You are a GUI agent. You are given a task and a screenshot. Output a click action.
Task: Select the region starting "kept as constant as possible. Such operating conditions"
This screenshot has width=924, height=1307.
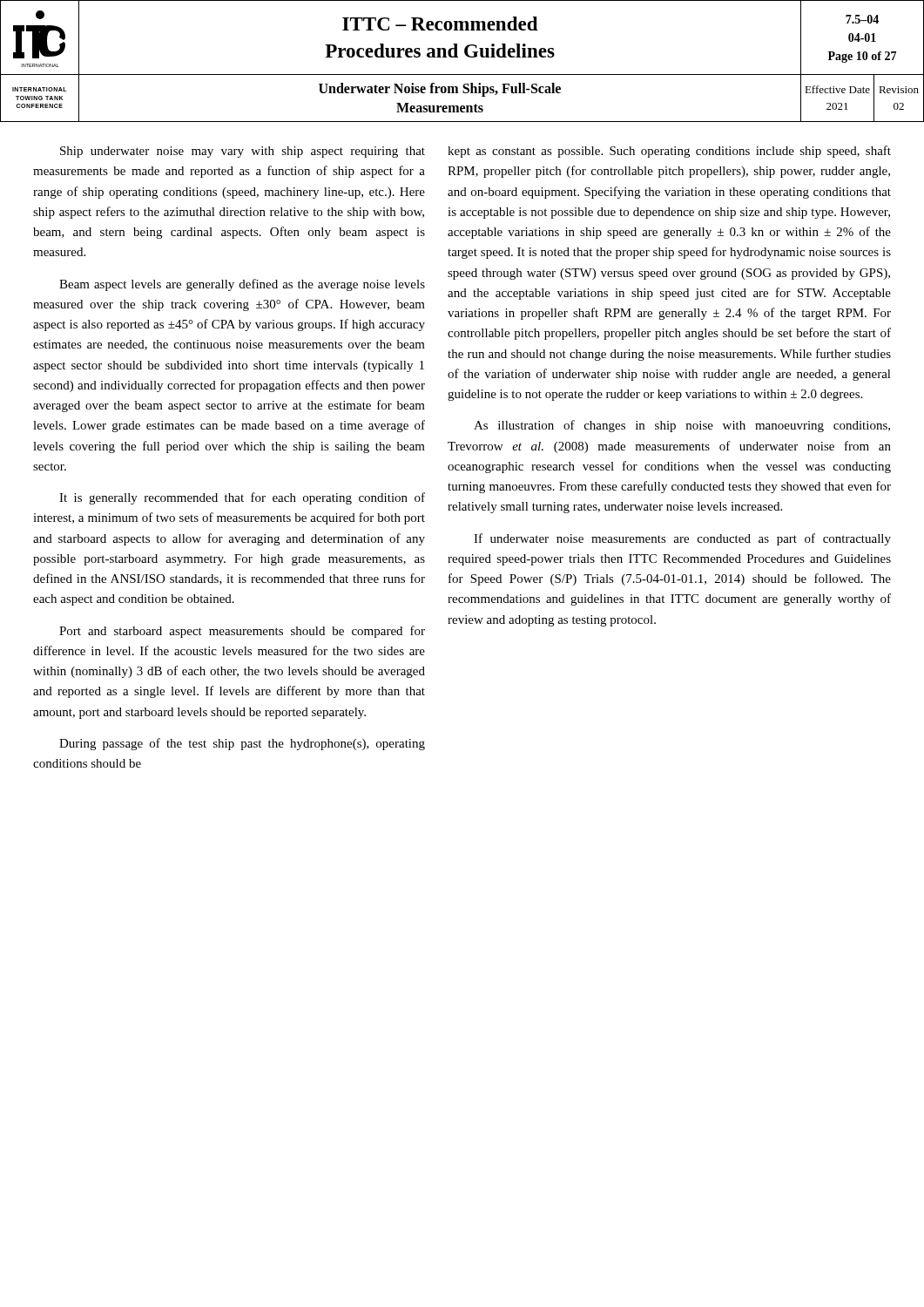tap(669, 272)
